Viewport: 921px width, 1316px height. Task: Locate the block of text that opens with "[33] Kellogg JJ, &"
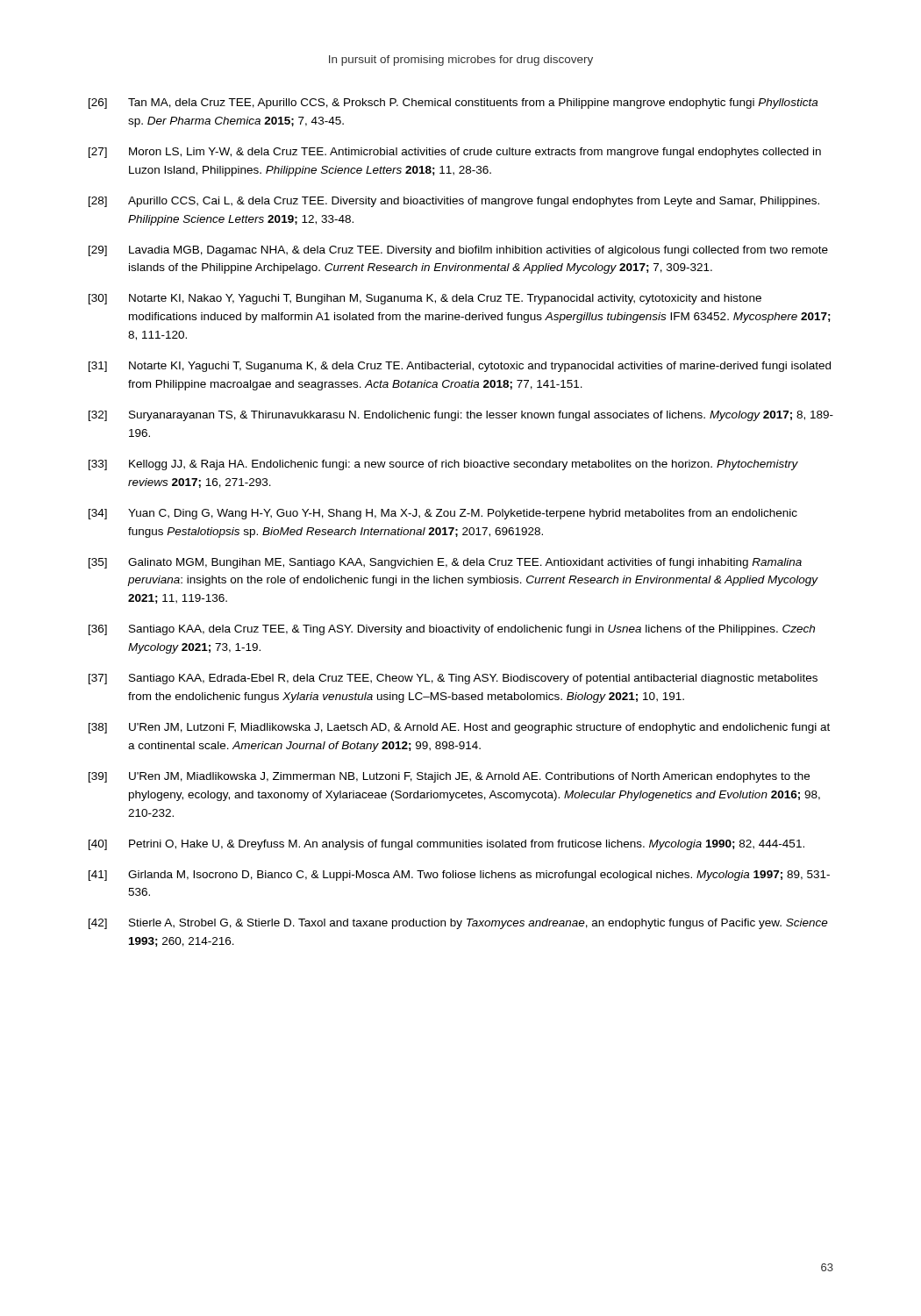point(460,474)
